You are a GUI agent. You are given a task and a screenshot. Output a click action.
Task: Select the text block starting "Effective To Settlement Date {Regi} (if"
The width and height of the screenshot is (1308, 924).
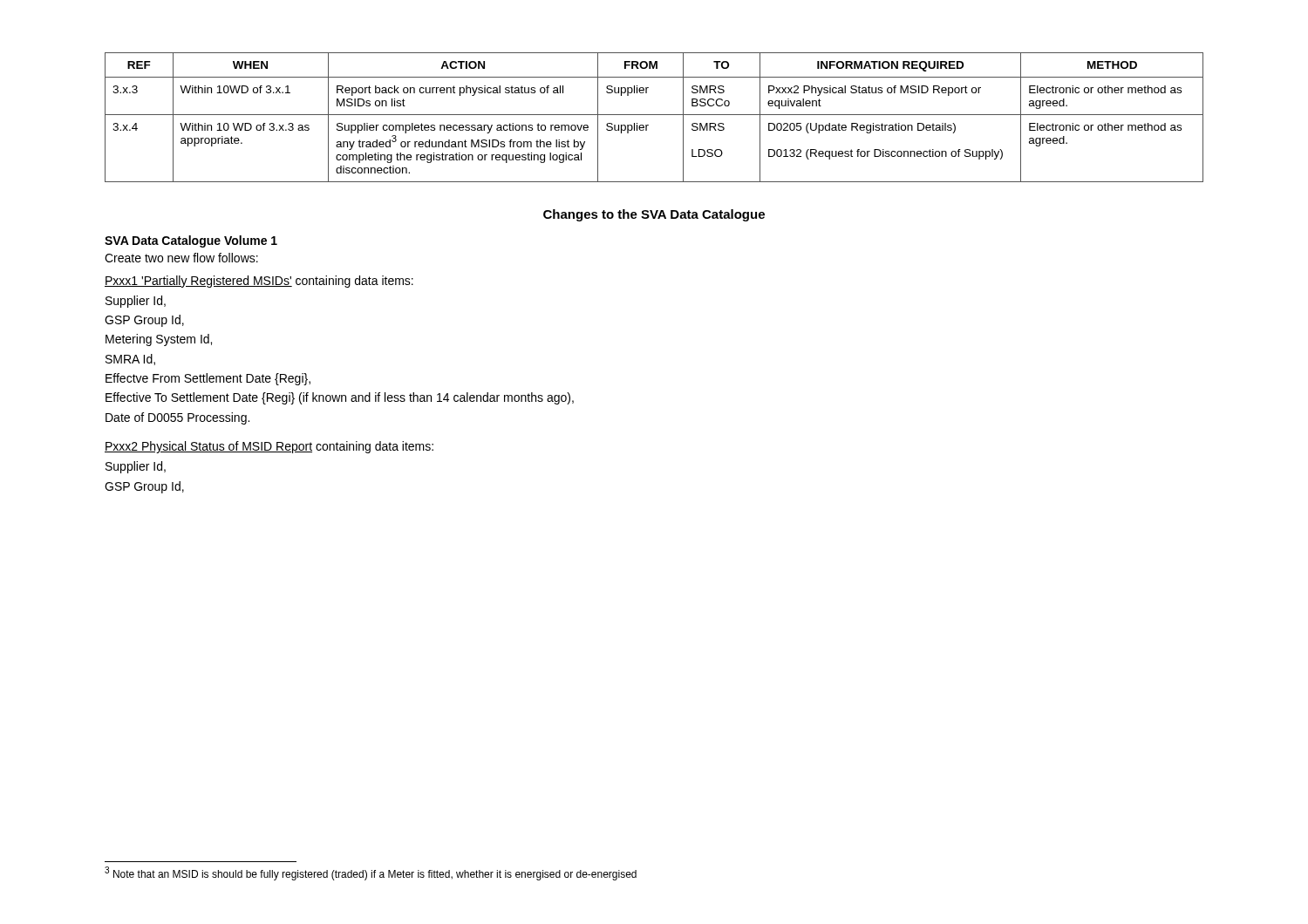340,398
